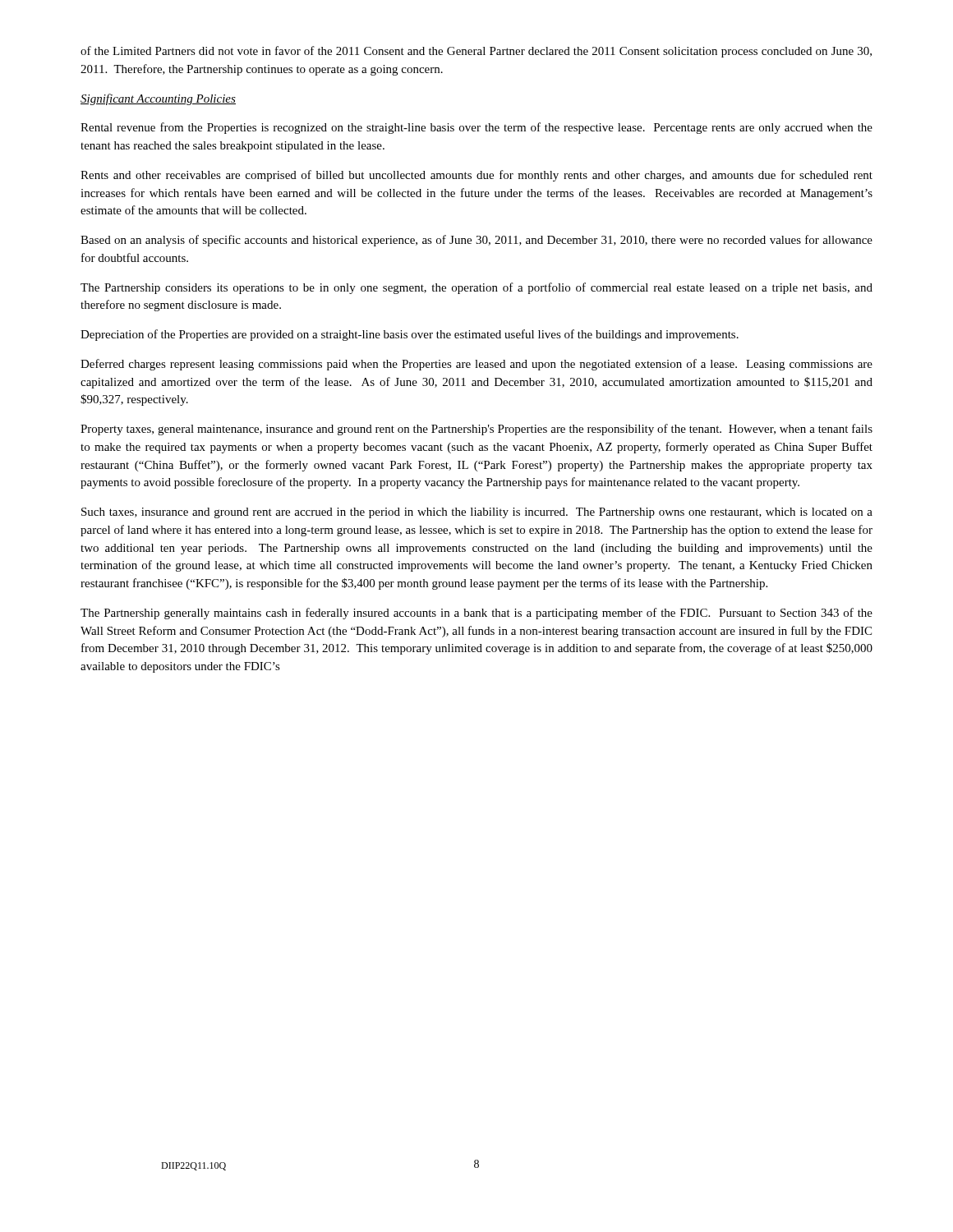Locate the text starting "Deferred charges represent leasing commissions paid"

coord(476,382)
